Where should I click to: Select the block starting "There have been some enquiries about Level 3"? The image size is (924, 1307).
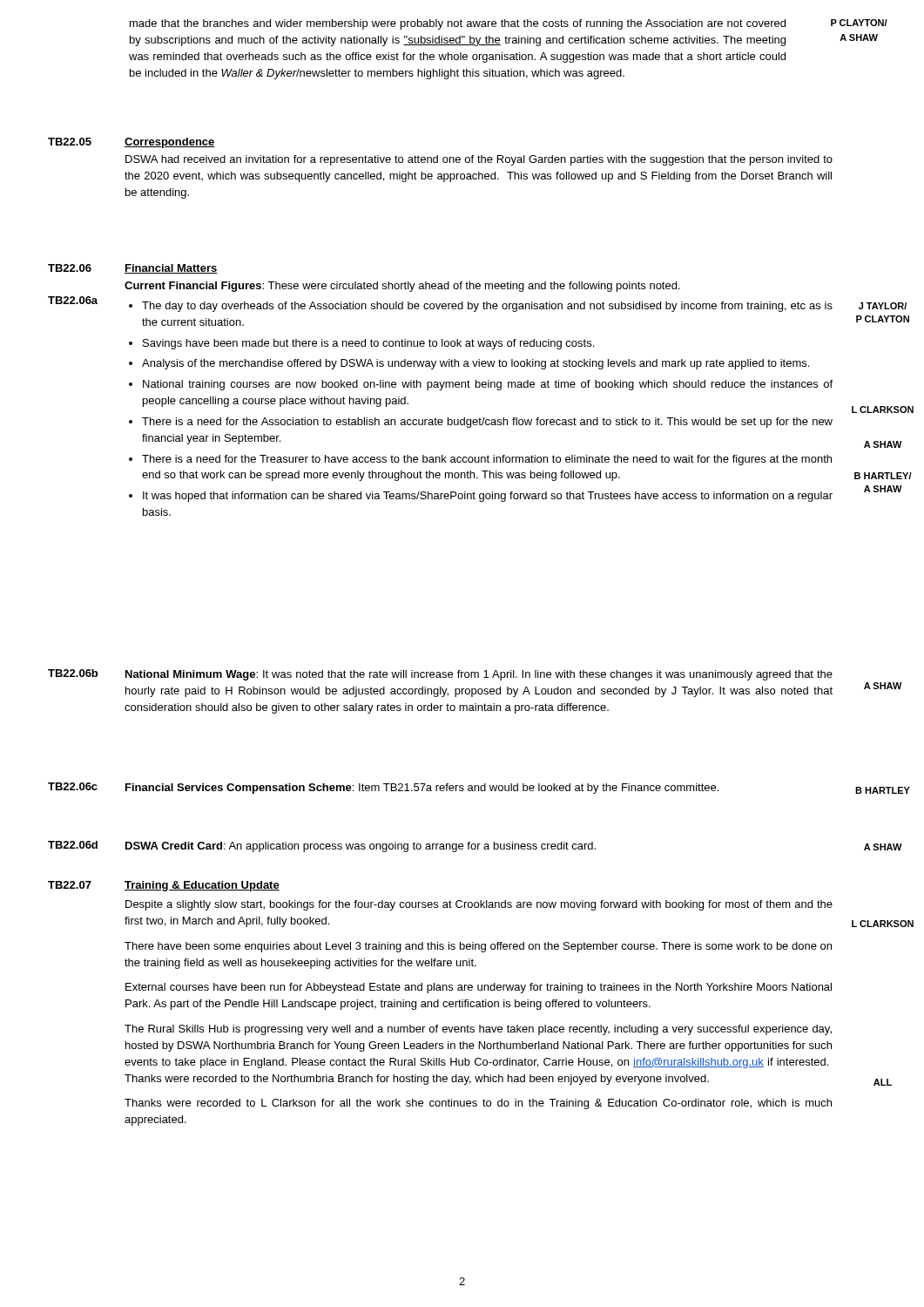(479, 954)
